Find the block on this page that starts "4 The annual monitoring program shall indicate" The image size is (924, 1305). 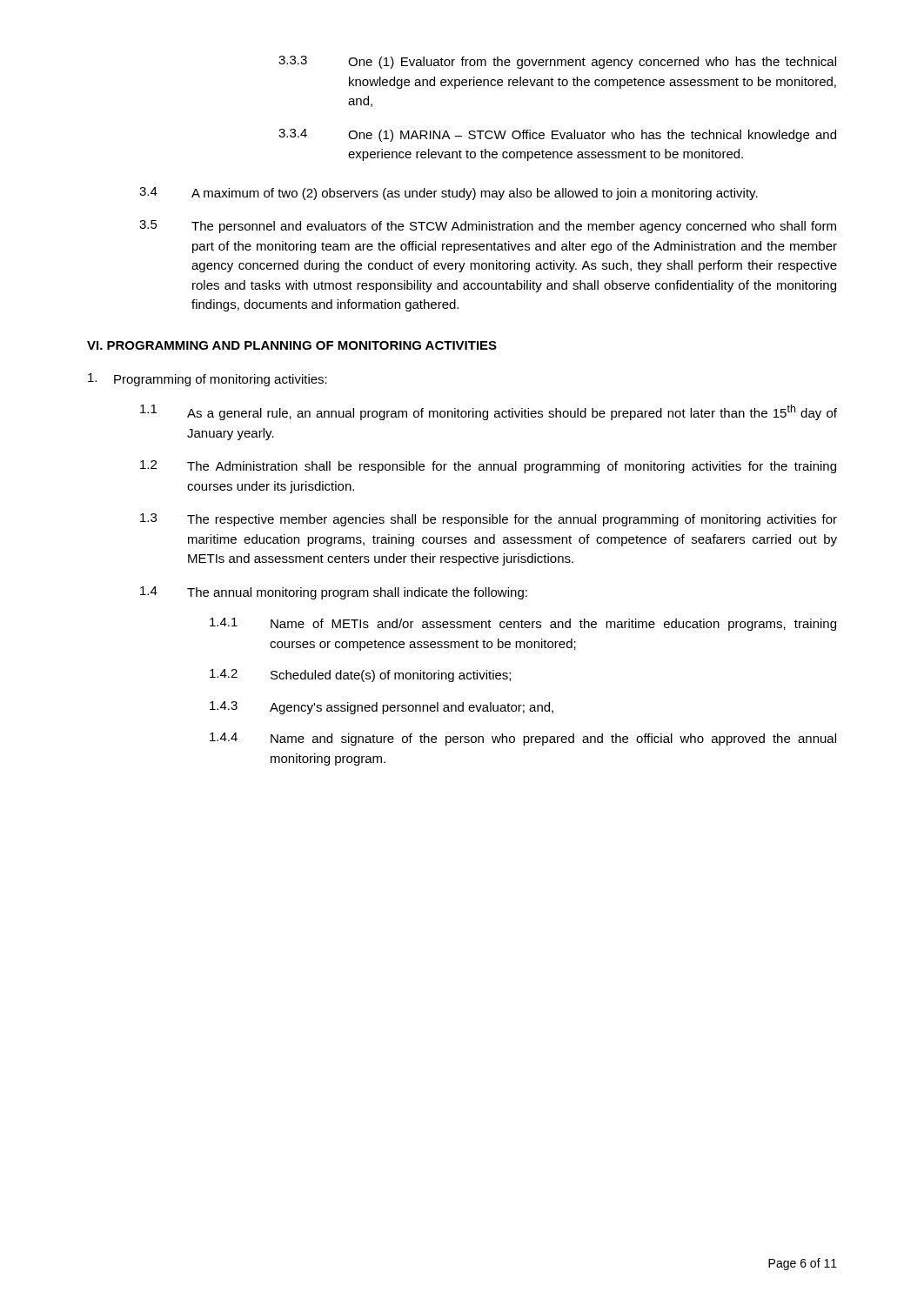488,592
